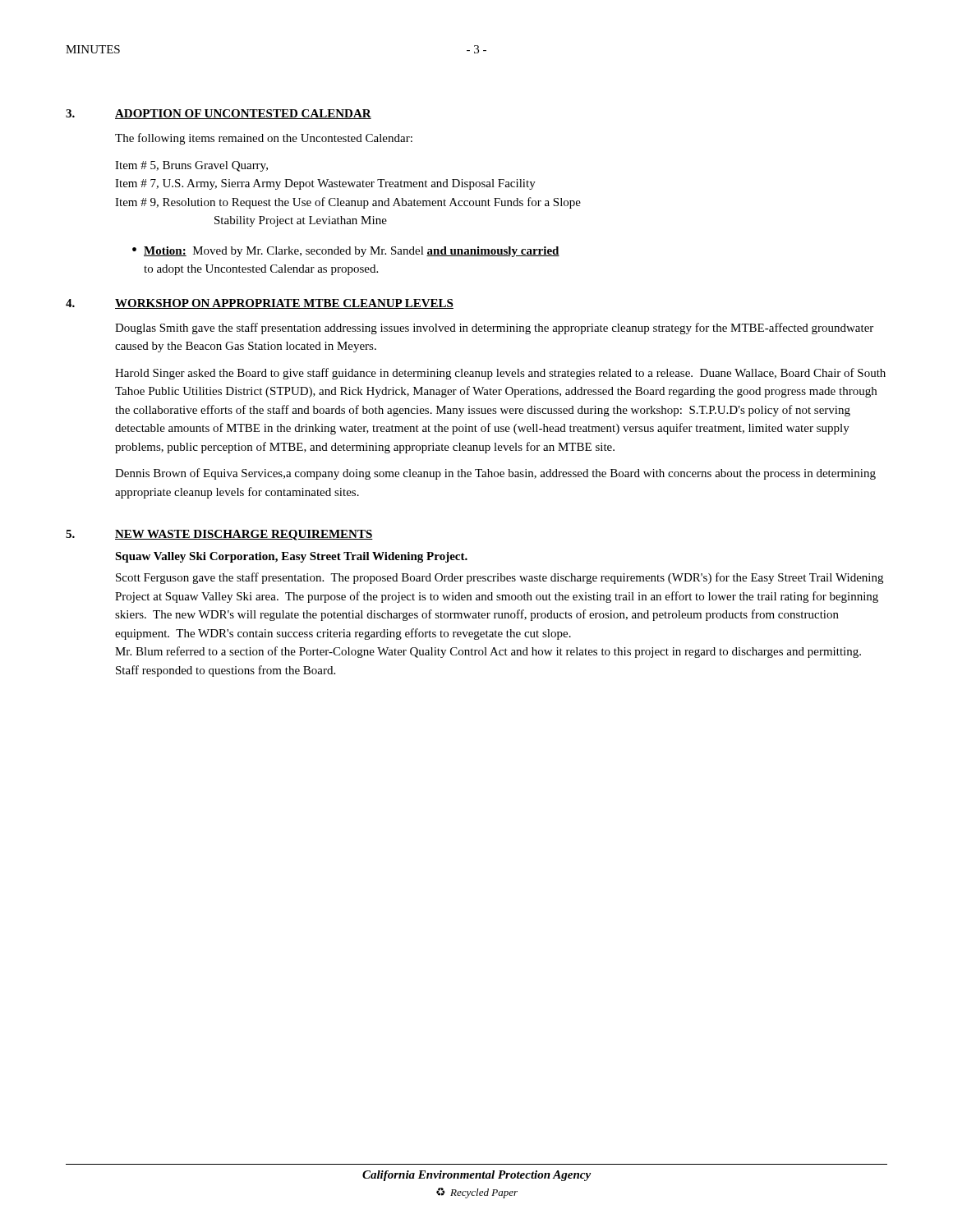Where is the passage that starts "Dennis Brown of"?
Viewport: 953px width, 1232px height.
(495, 482)
